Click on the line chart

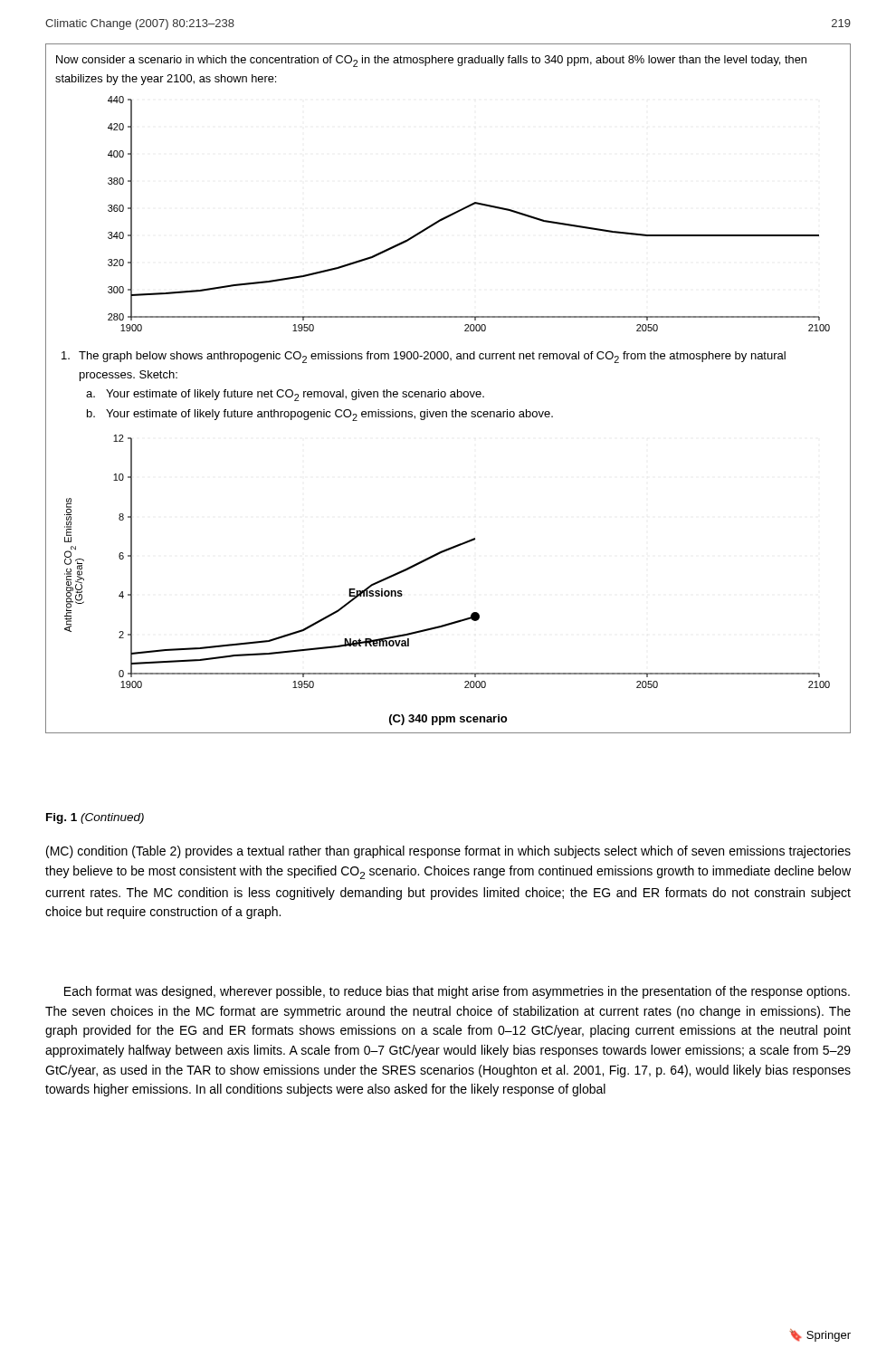point(448,388)
